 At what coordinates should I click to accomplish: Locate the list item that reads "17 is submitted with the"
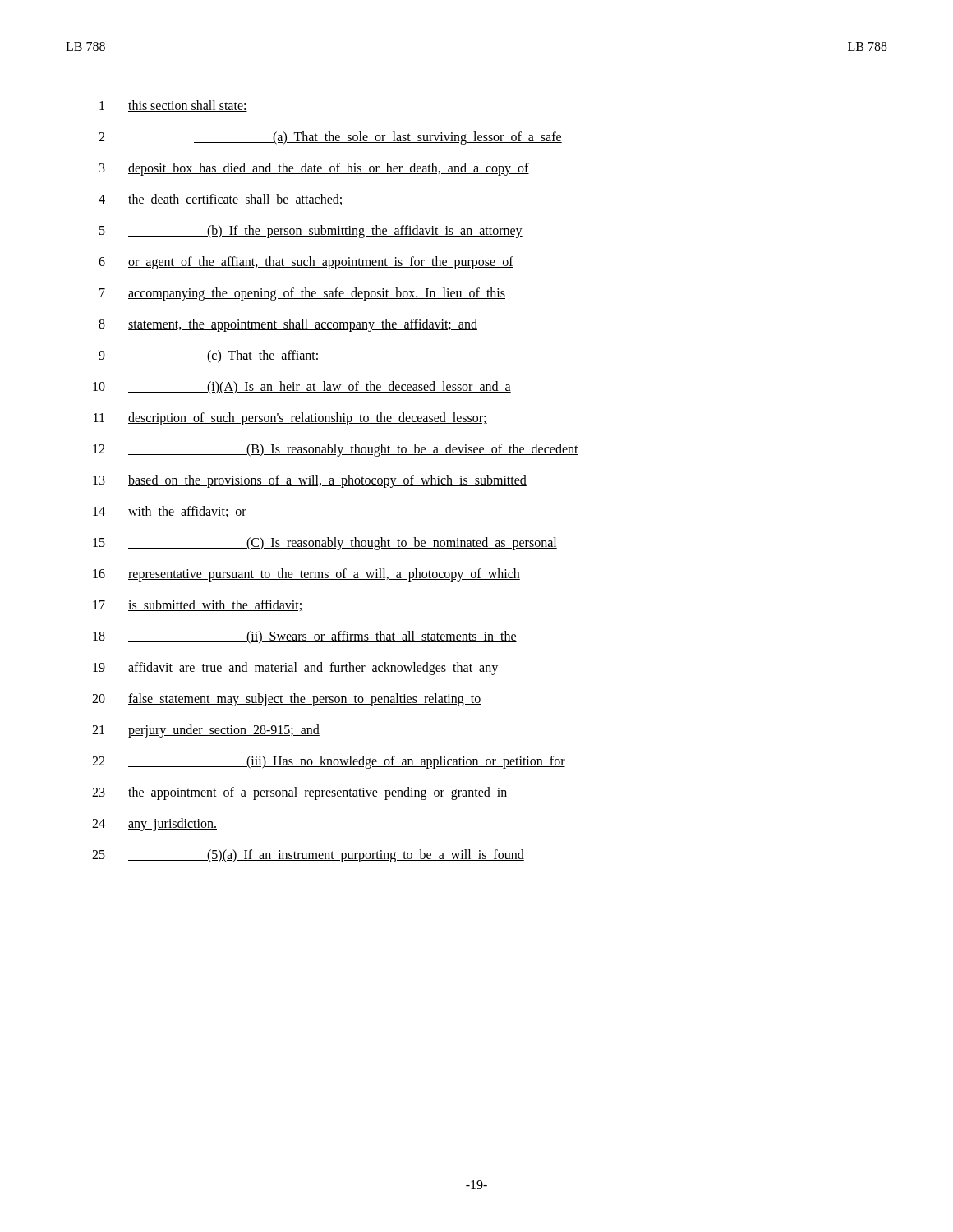coord(197,605)
